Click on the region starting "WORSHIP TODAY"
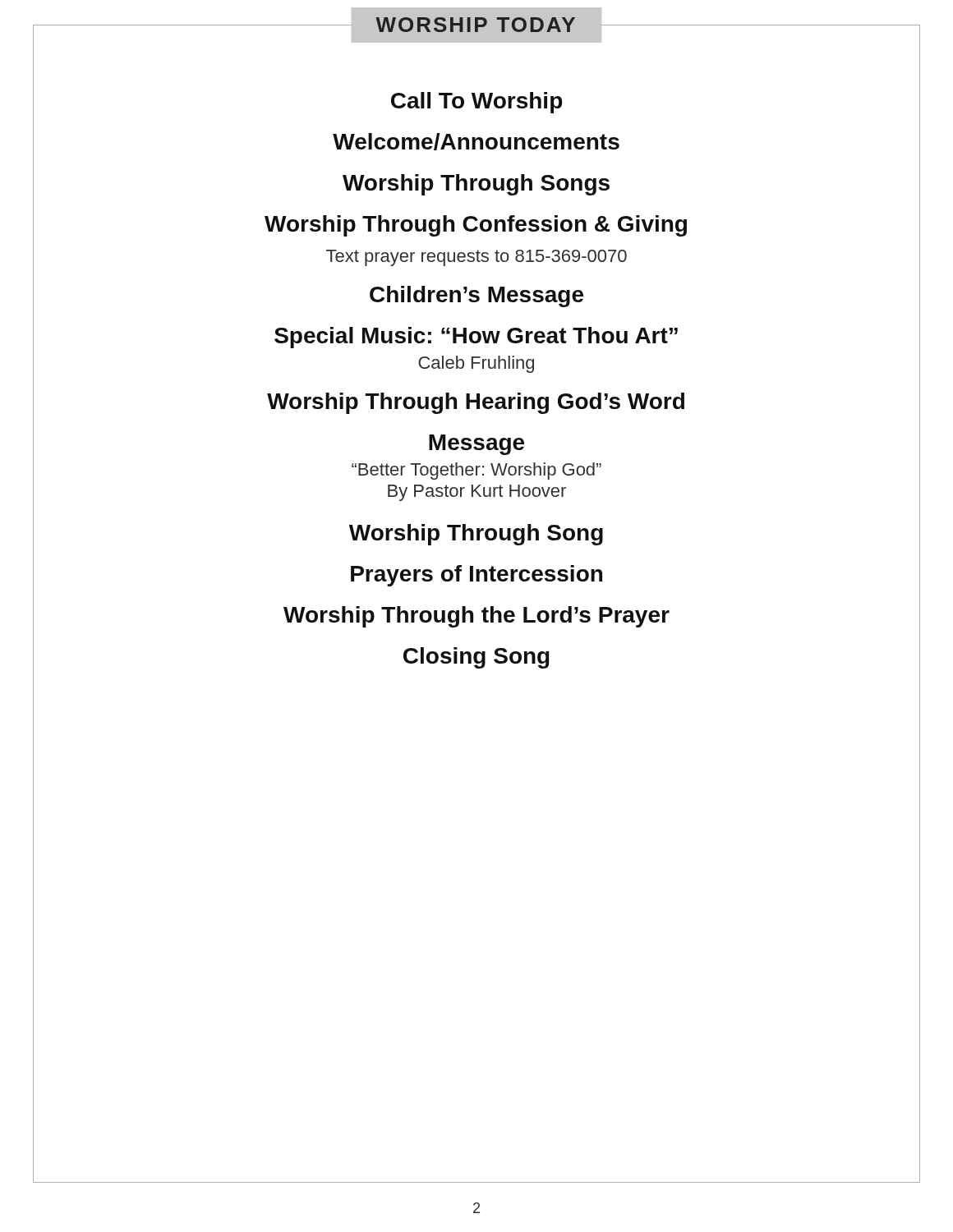953x1232 pixels. pos(476,25)
